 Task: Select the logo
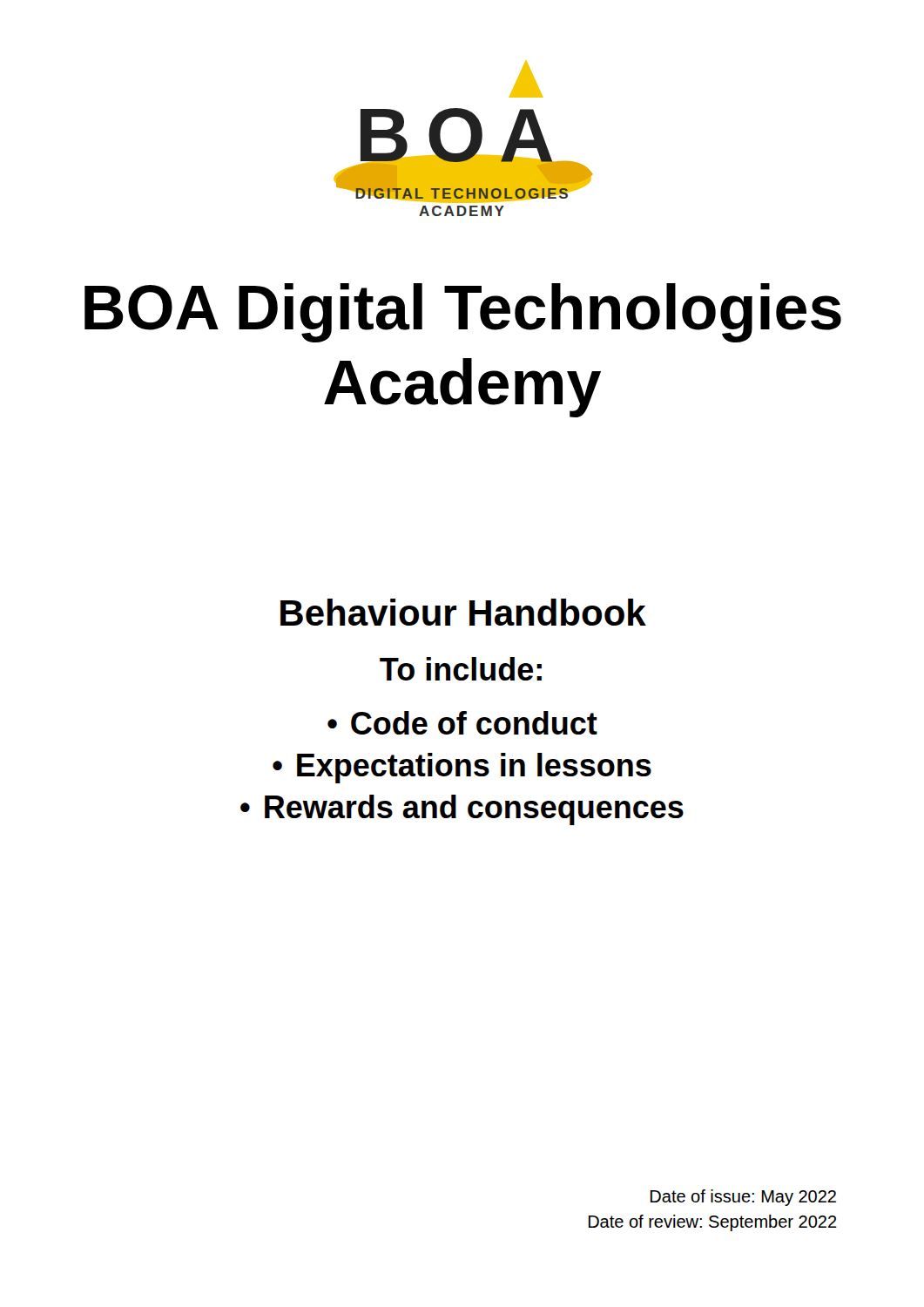coord(462,135)
